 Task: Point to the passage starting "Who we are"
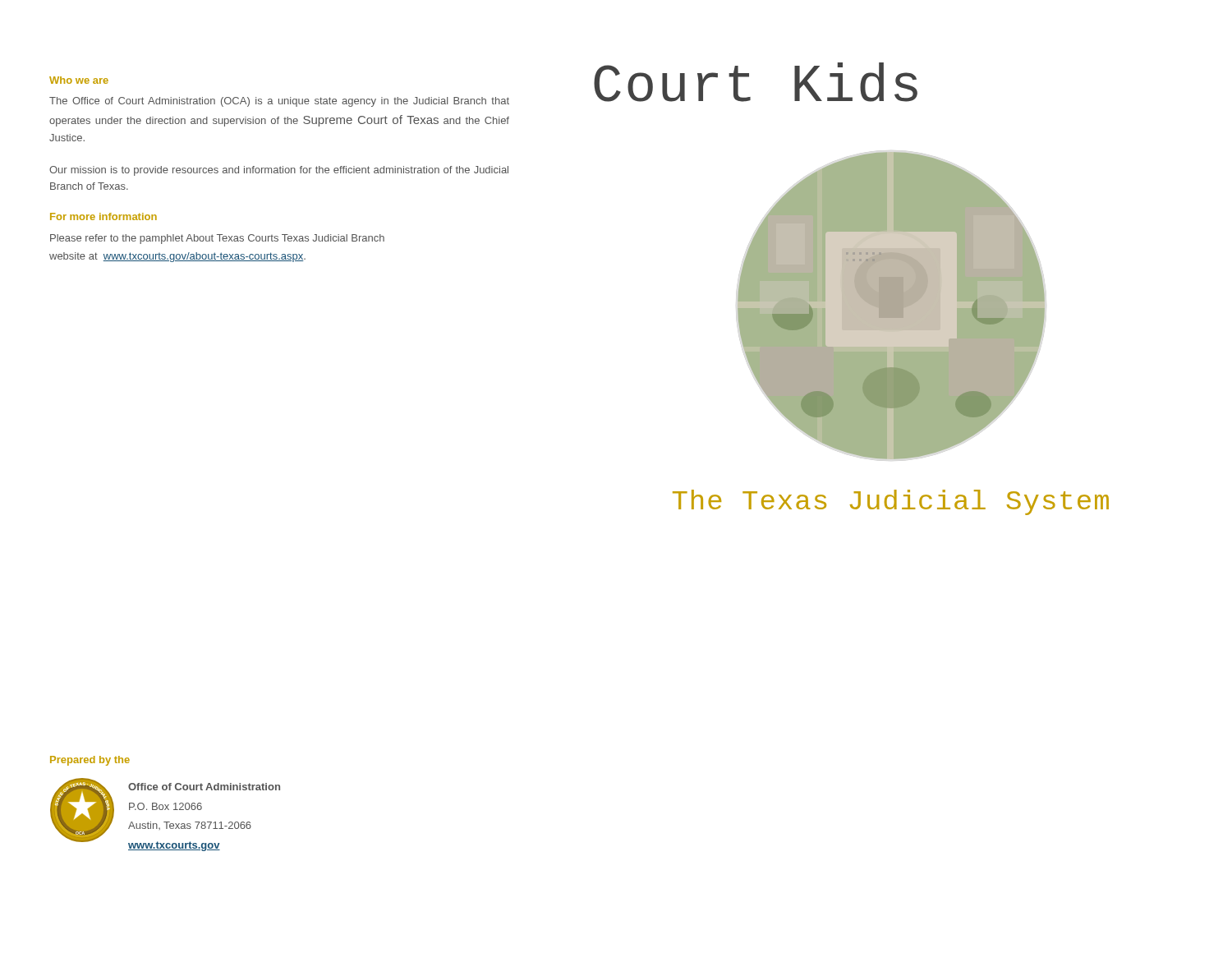click(x=79, y=80)
